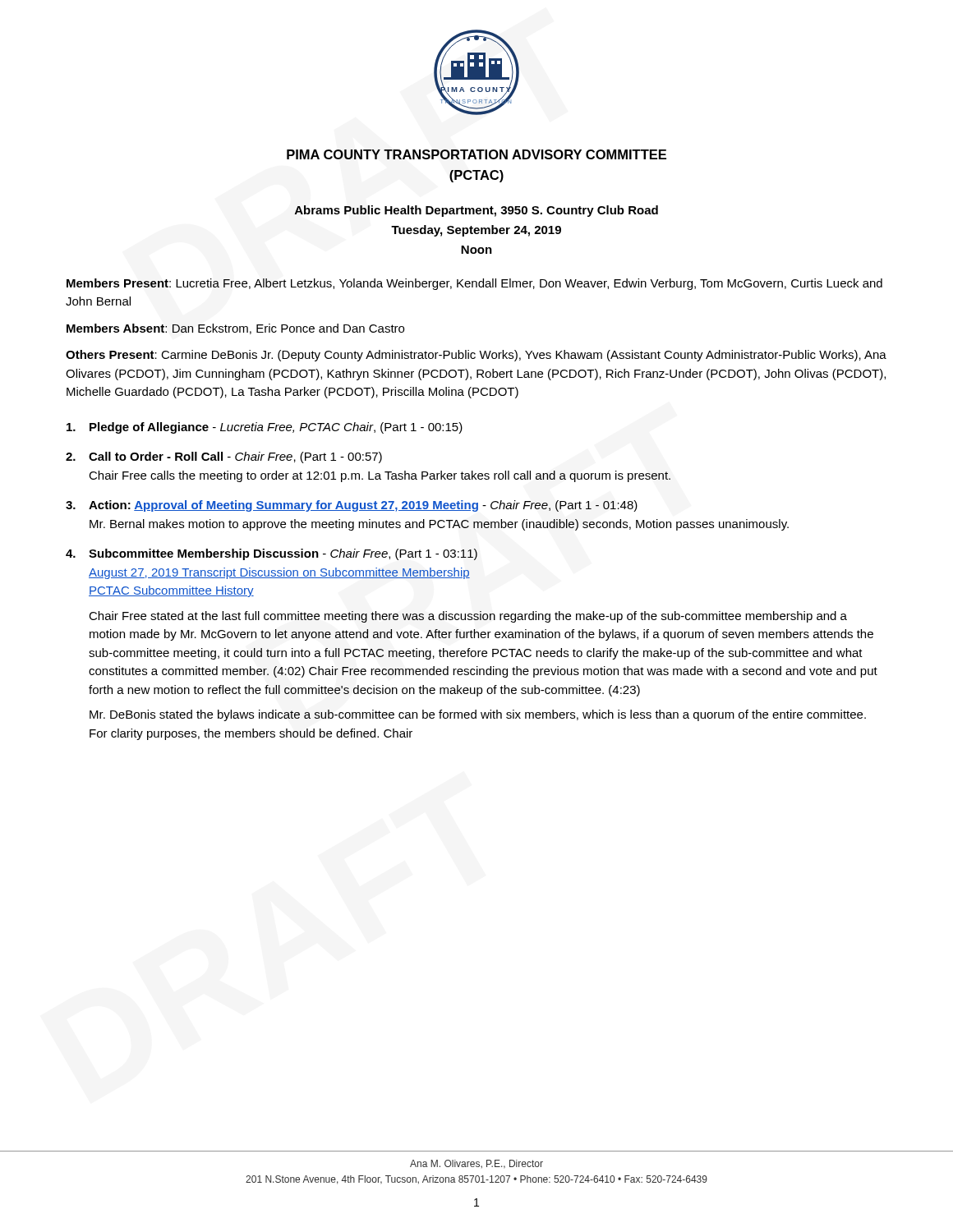This screenshot has height=1232, width=953.
Task: Click on the text block that reads "Members Absent: Dan Eckstrom, Eric Ponce and"
Action: pyautogui.click(x=235, y=329)
